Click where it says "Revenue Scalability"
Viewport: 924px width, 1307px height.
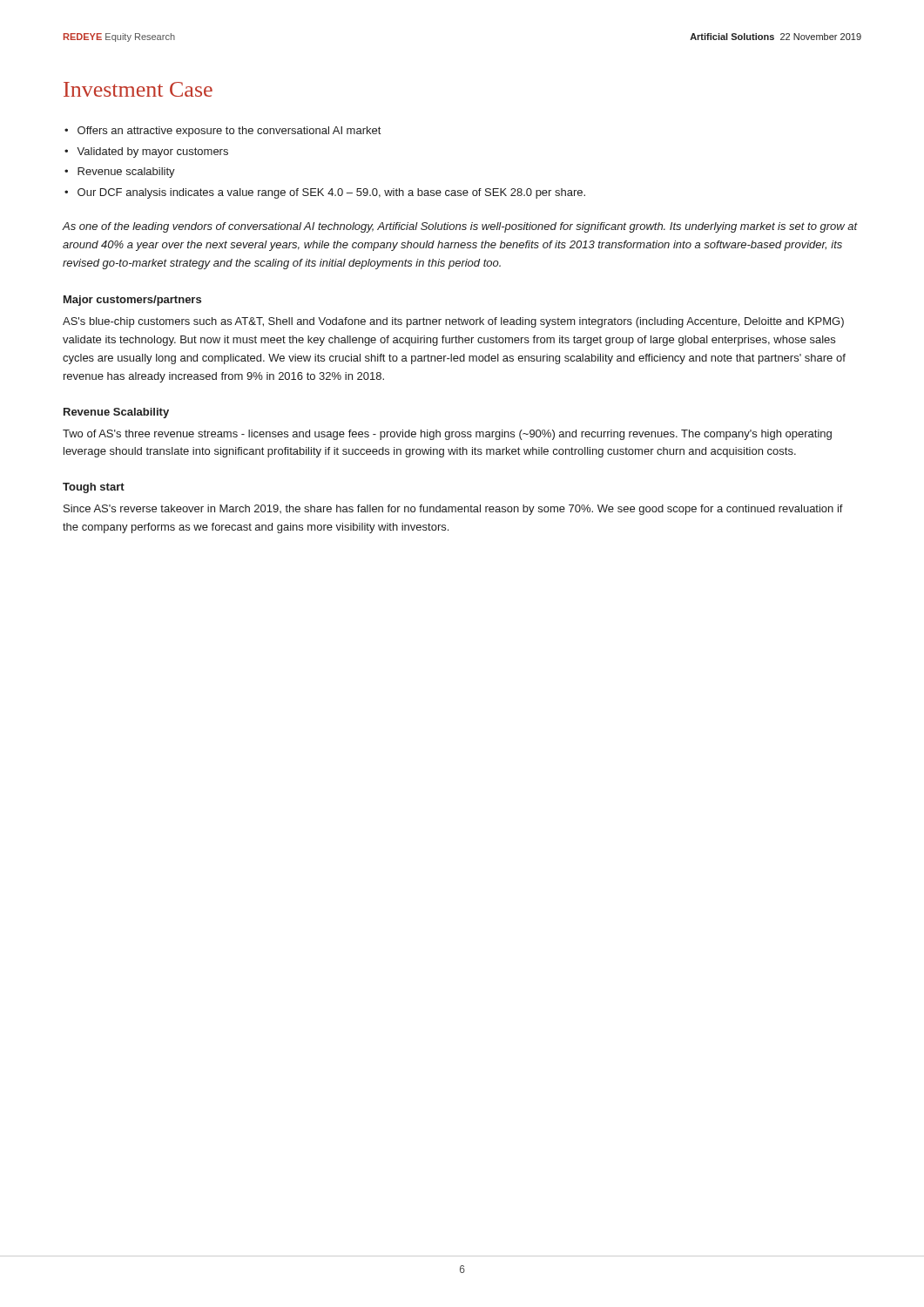[116, 411]
